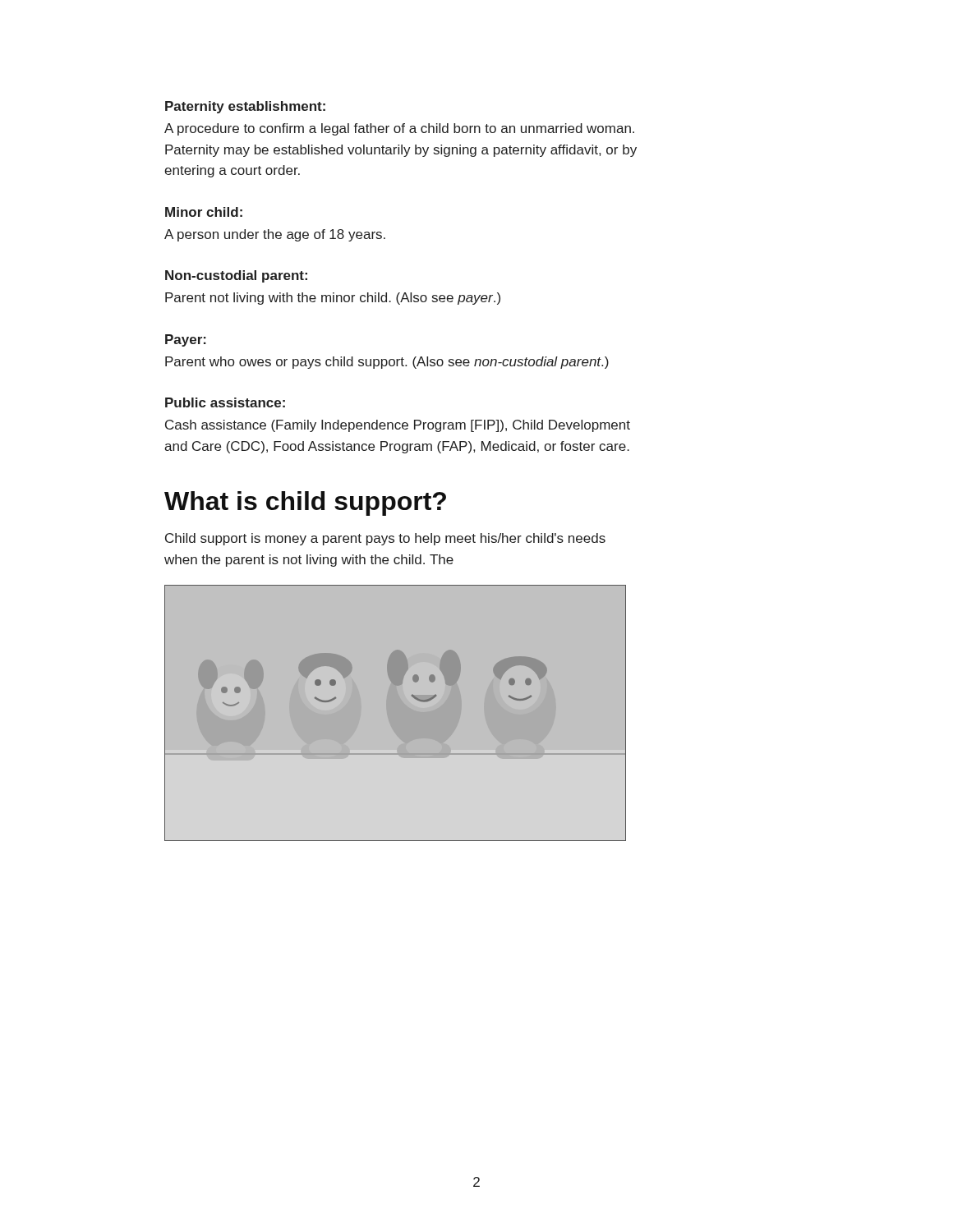Select the photo
Viewport: 953px width, 1232px height.
395,713
